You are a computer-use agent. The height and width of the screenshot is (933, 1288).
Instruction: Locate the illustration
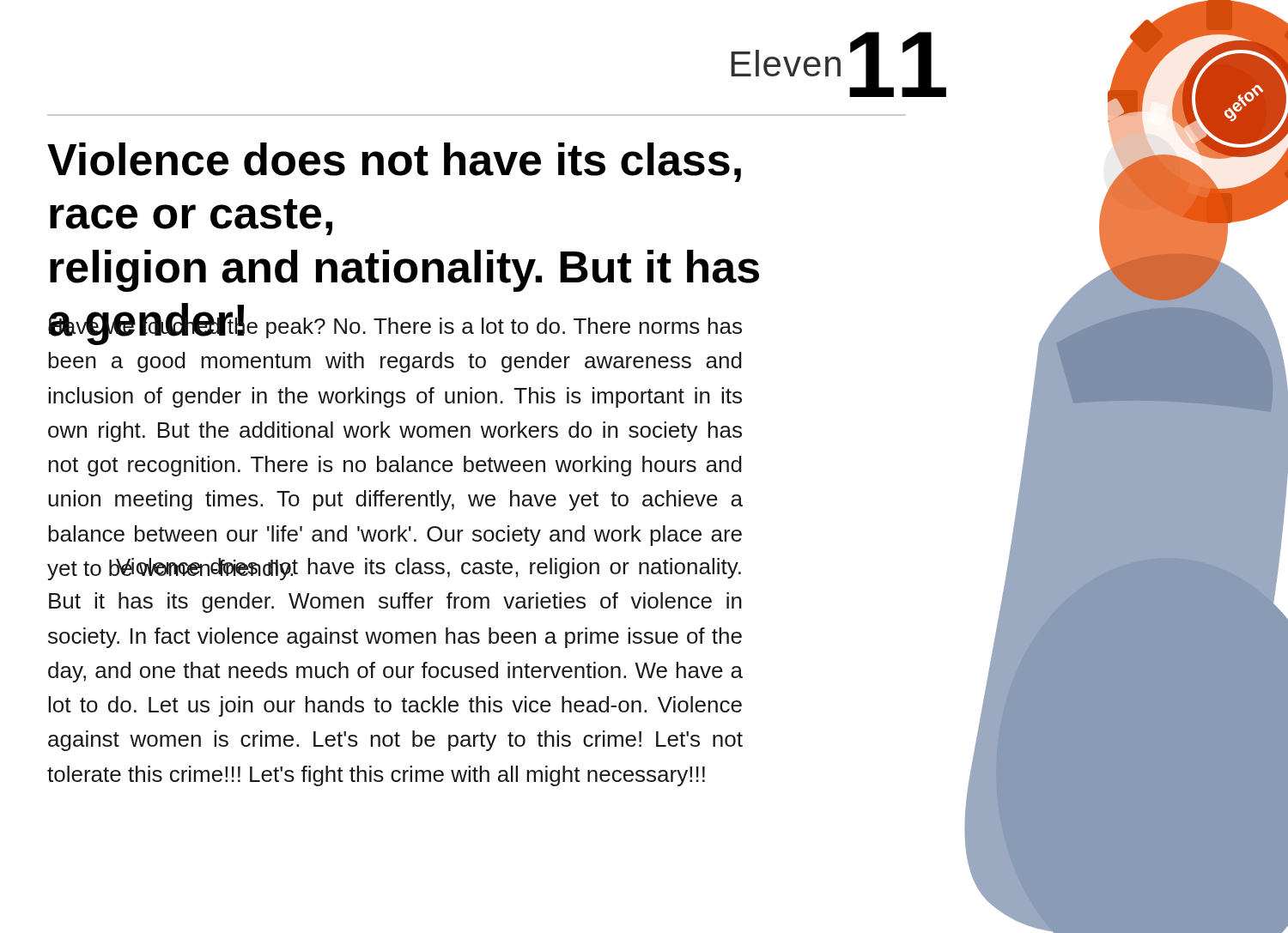coord(1095,466)
